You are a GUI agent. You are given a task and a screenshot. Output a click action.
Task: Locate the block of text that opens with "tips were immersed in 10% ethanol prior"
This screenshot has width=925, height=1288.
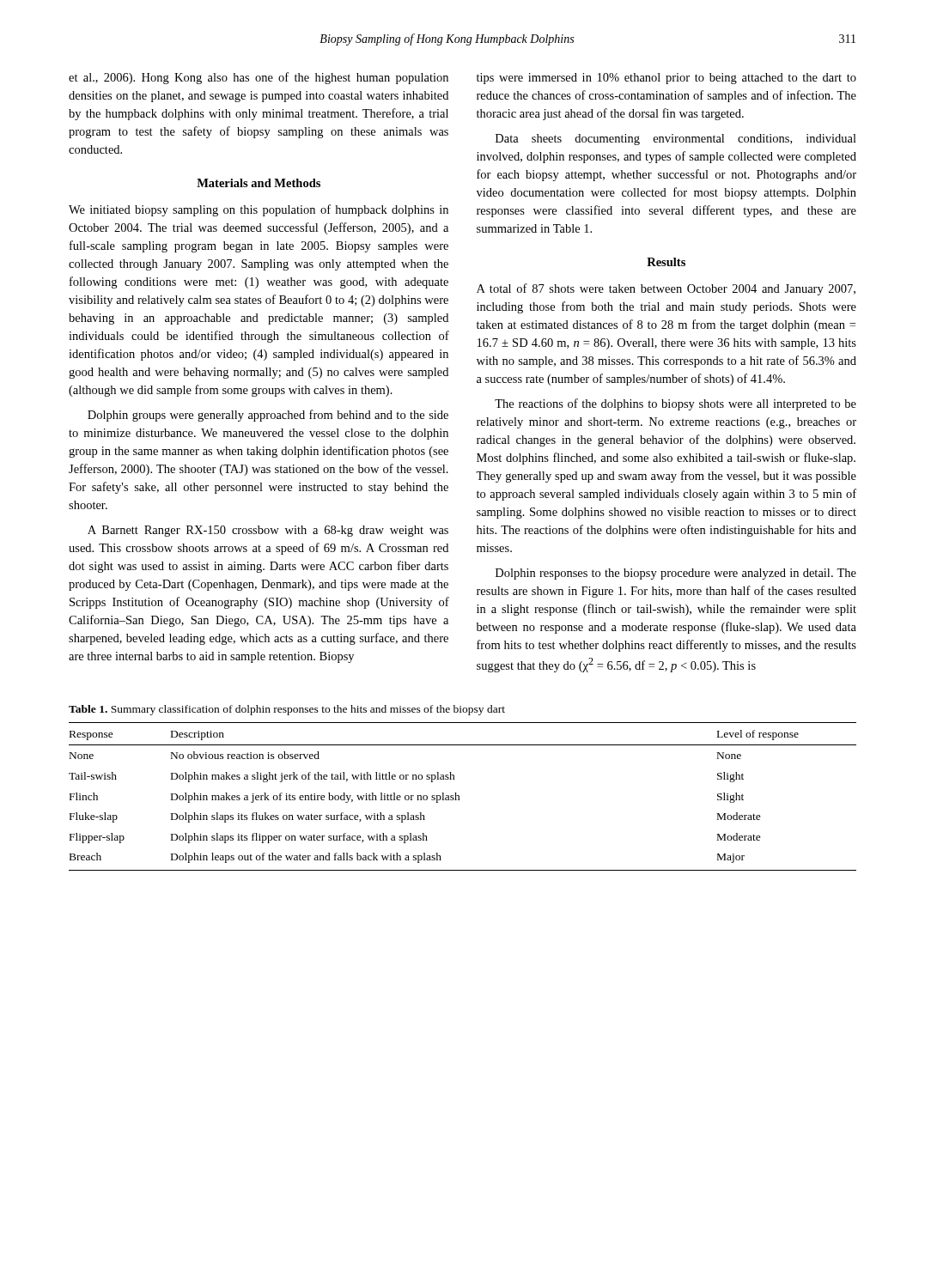(x=666, y=153)
